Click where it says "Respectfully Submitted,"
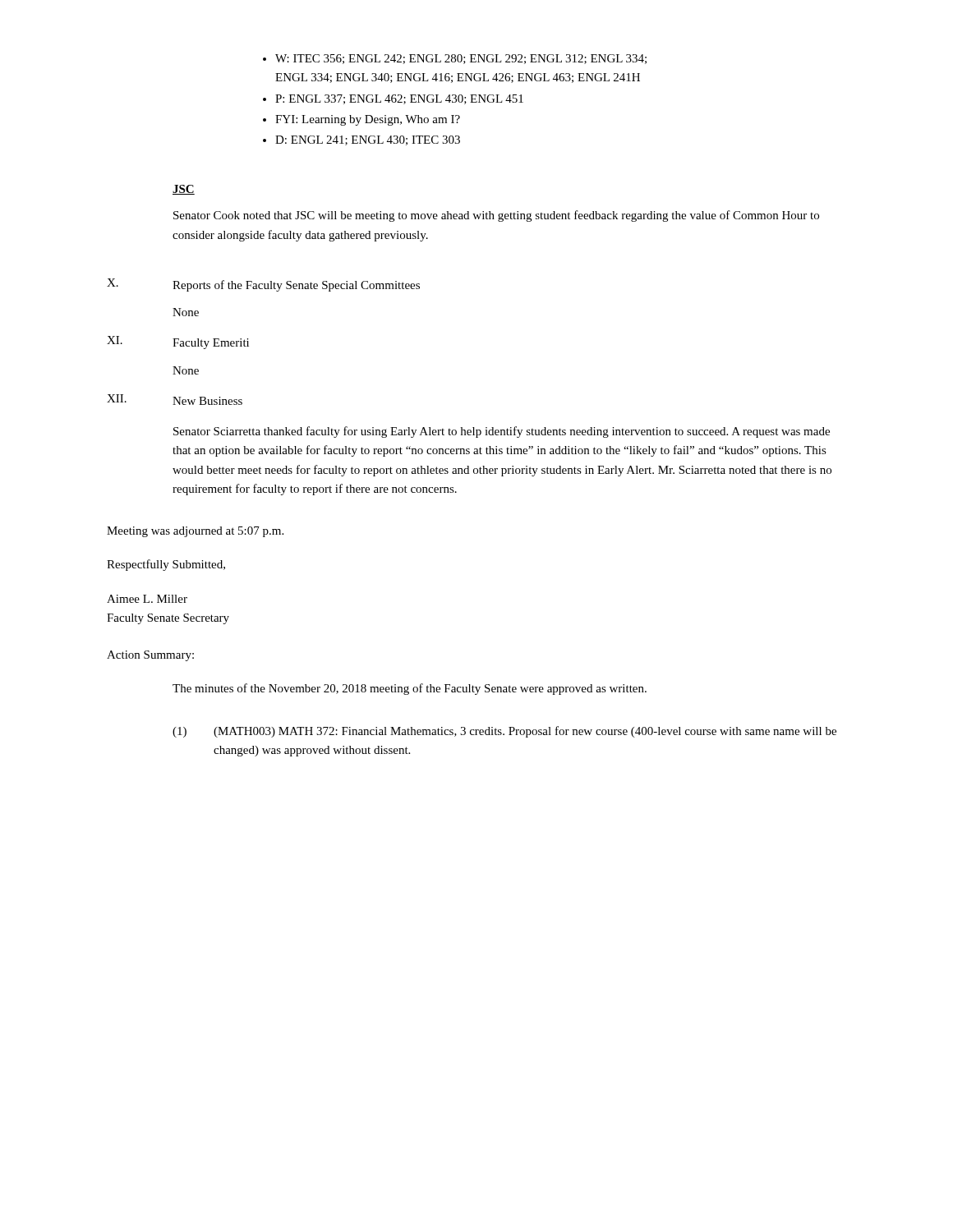Image resolution: width=953 pixels, height=1232 pixels. click(166, 564)
